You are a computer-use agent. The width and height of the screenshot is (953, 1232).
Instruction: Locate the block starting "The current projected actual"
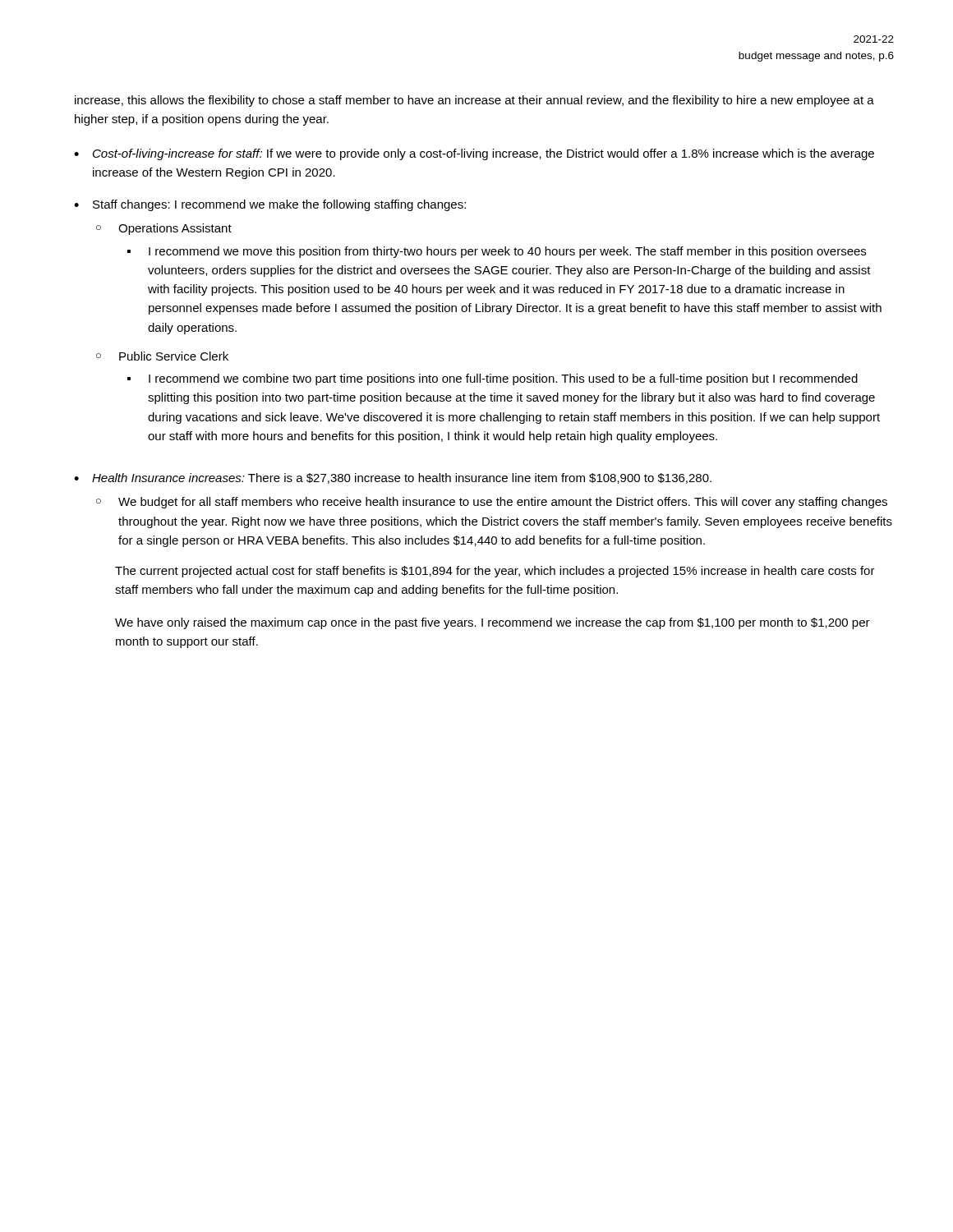click(495, 580)
